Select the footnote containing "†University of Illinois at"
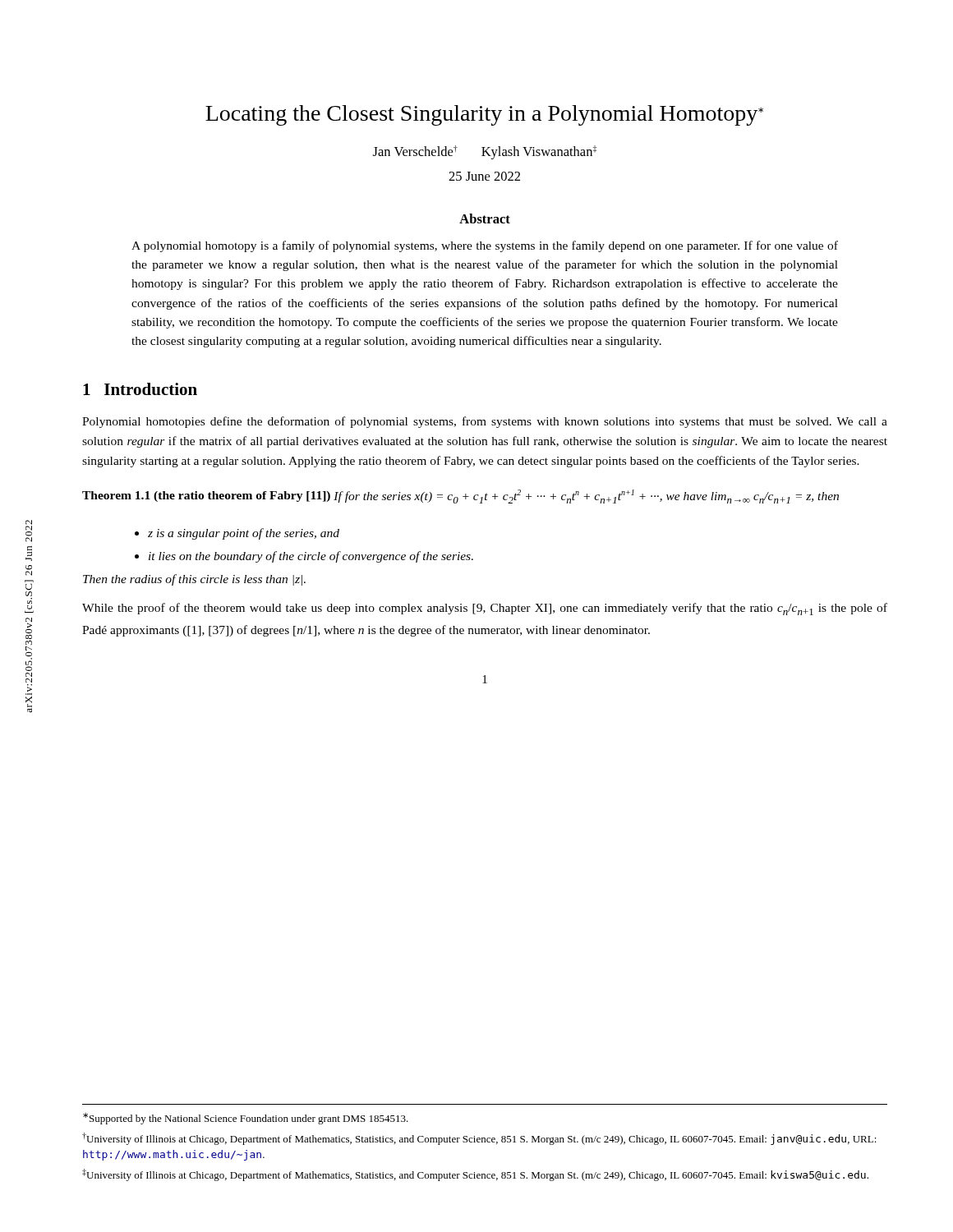Screen dimensions: 1232x953 pos(480,1146)
